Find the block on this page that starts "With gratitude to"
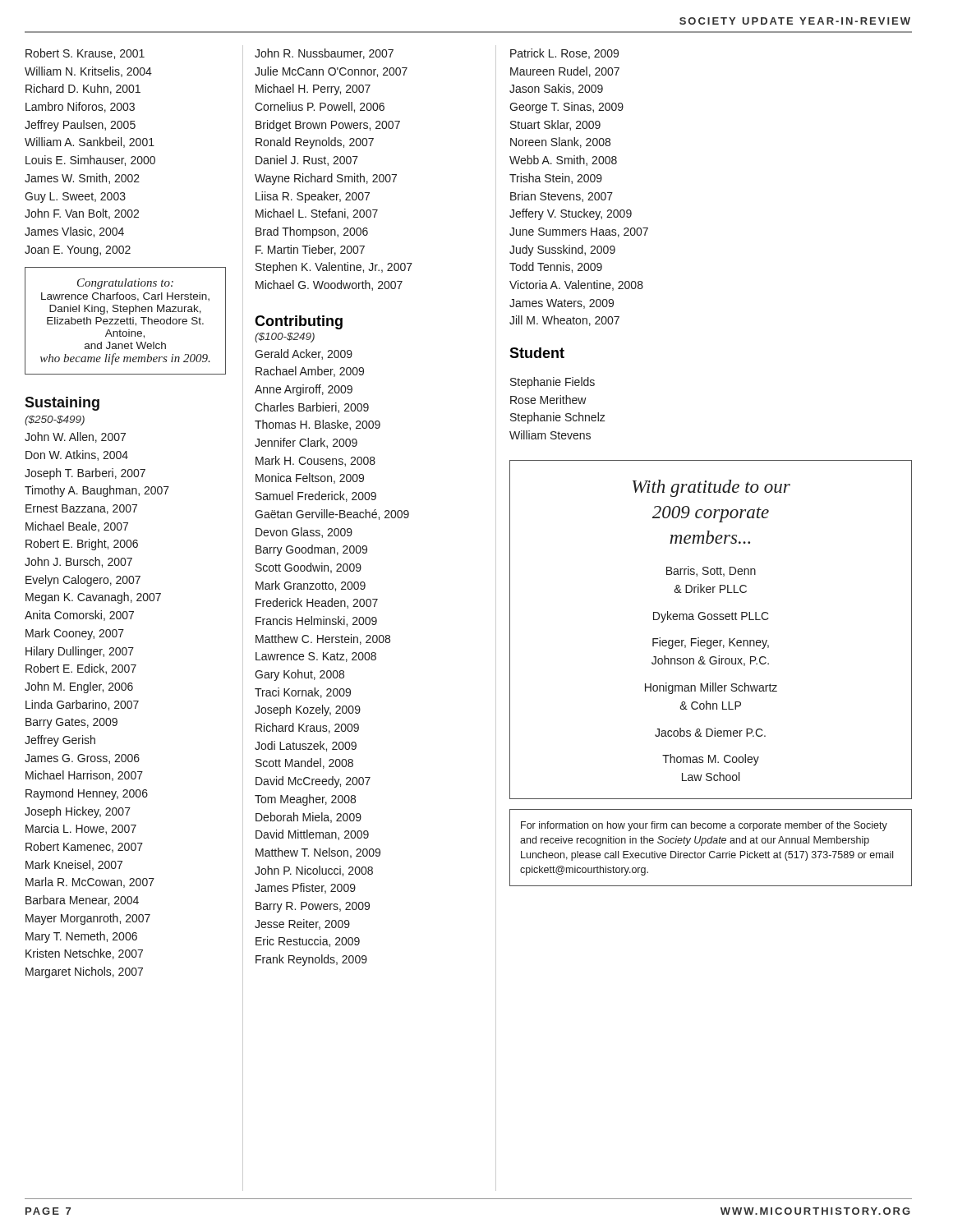The height and width of the screenshot is (1232, 953). tap(711, 630)
